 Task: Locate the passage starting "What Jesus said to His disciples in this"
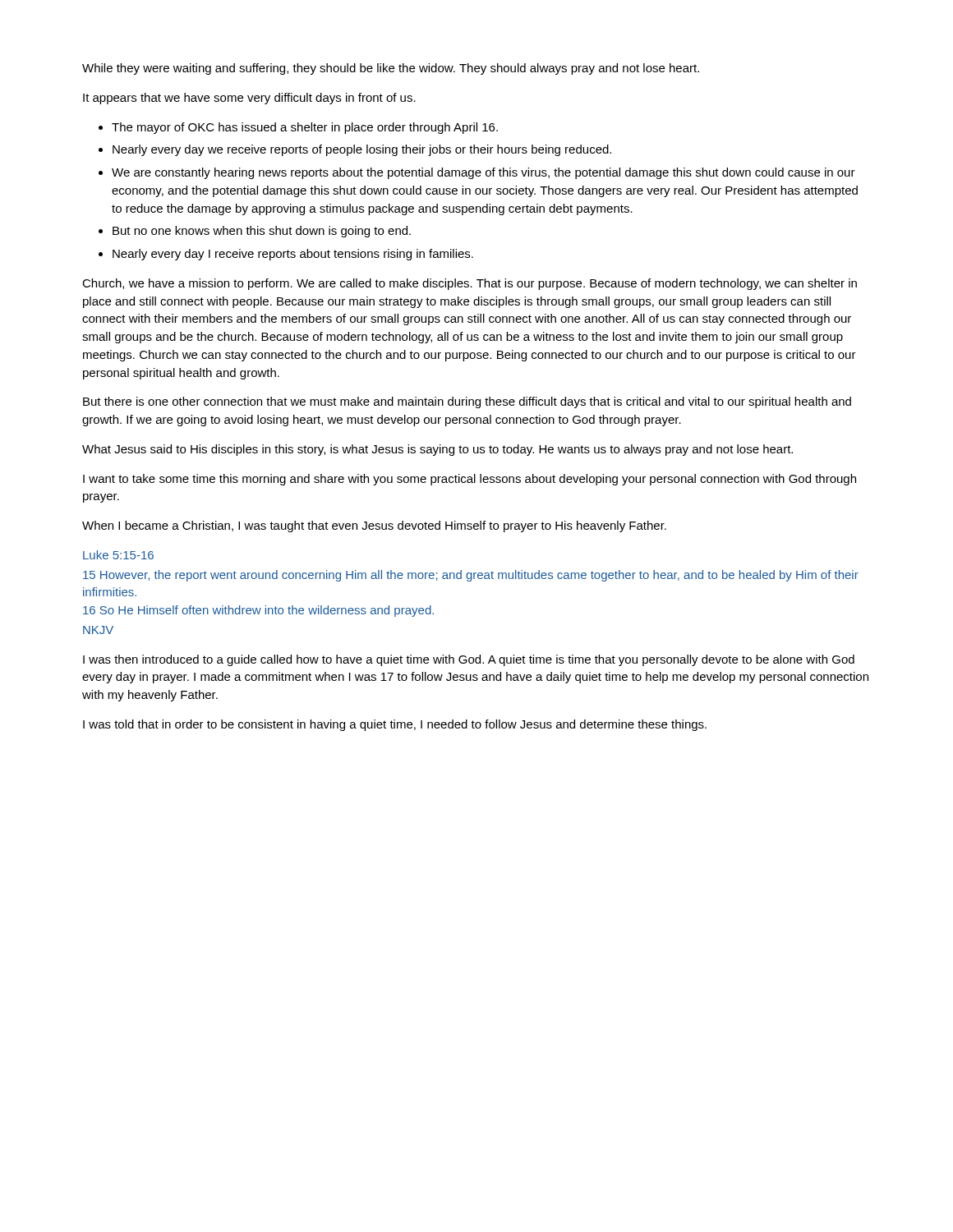tap(476, 449)
